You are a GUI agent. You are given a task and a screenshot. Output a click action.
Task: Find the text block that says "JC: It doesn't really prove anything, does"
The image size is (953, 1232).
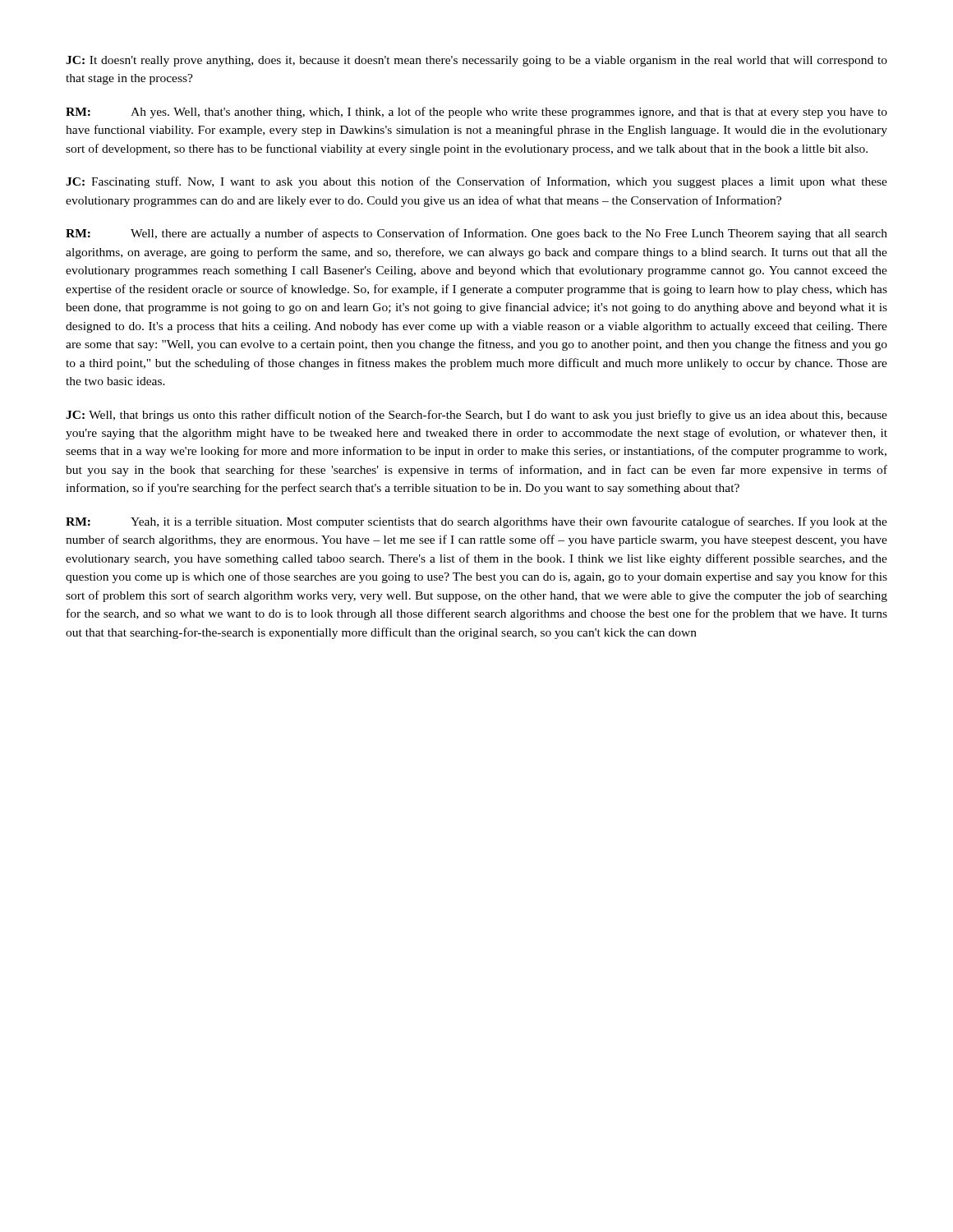tap(476, 69)
